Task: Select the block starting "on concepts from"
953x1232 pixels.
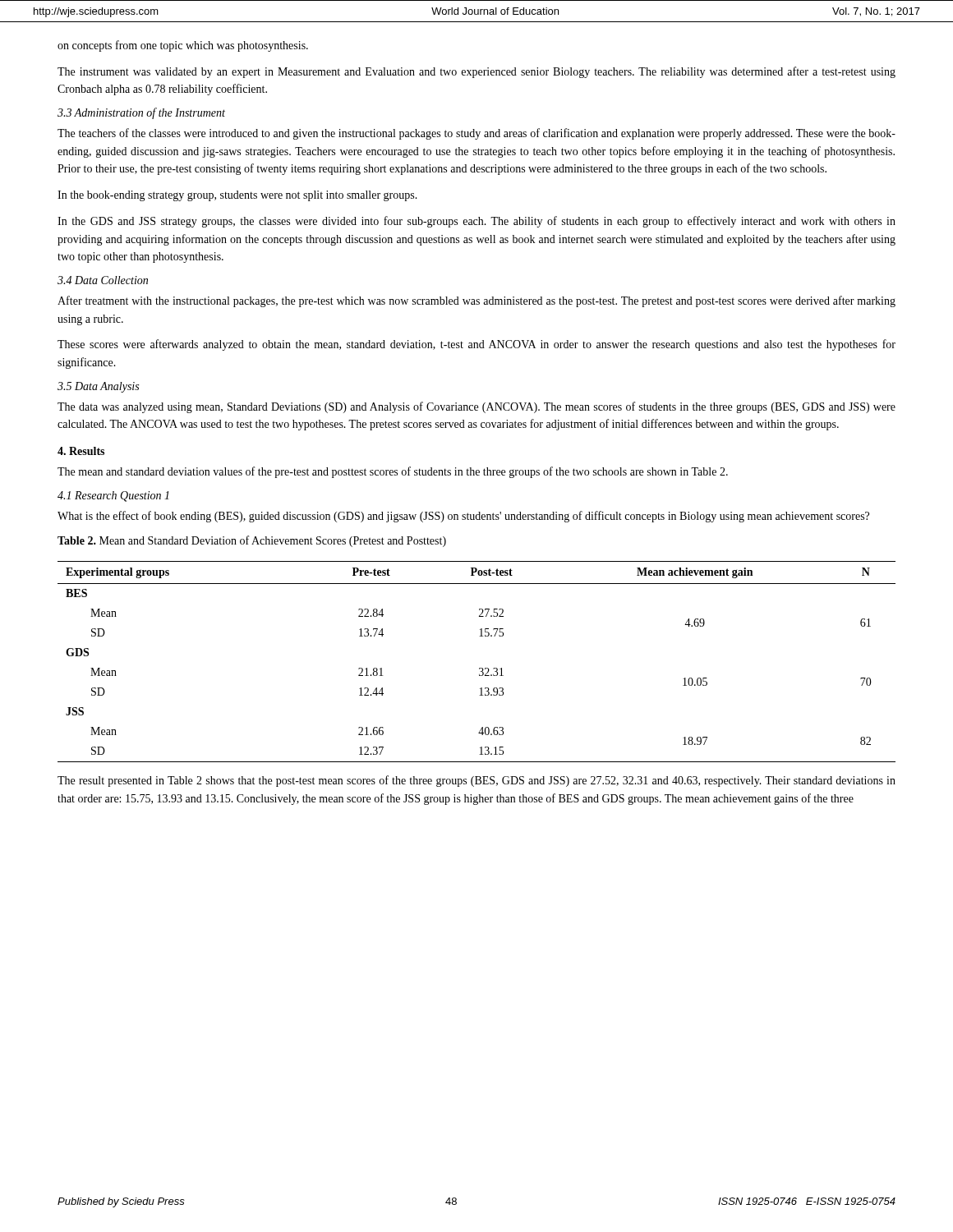Action: tap(183, 46)
